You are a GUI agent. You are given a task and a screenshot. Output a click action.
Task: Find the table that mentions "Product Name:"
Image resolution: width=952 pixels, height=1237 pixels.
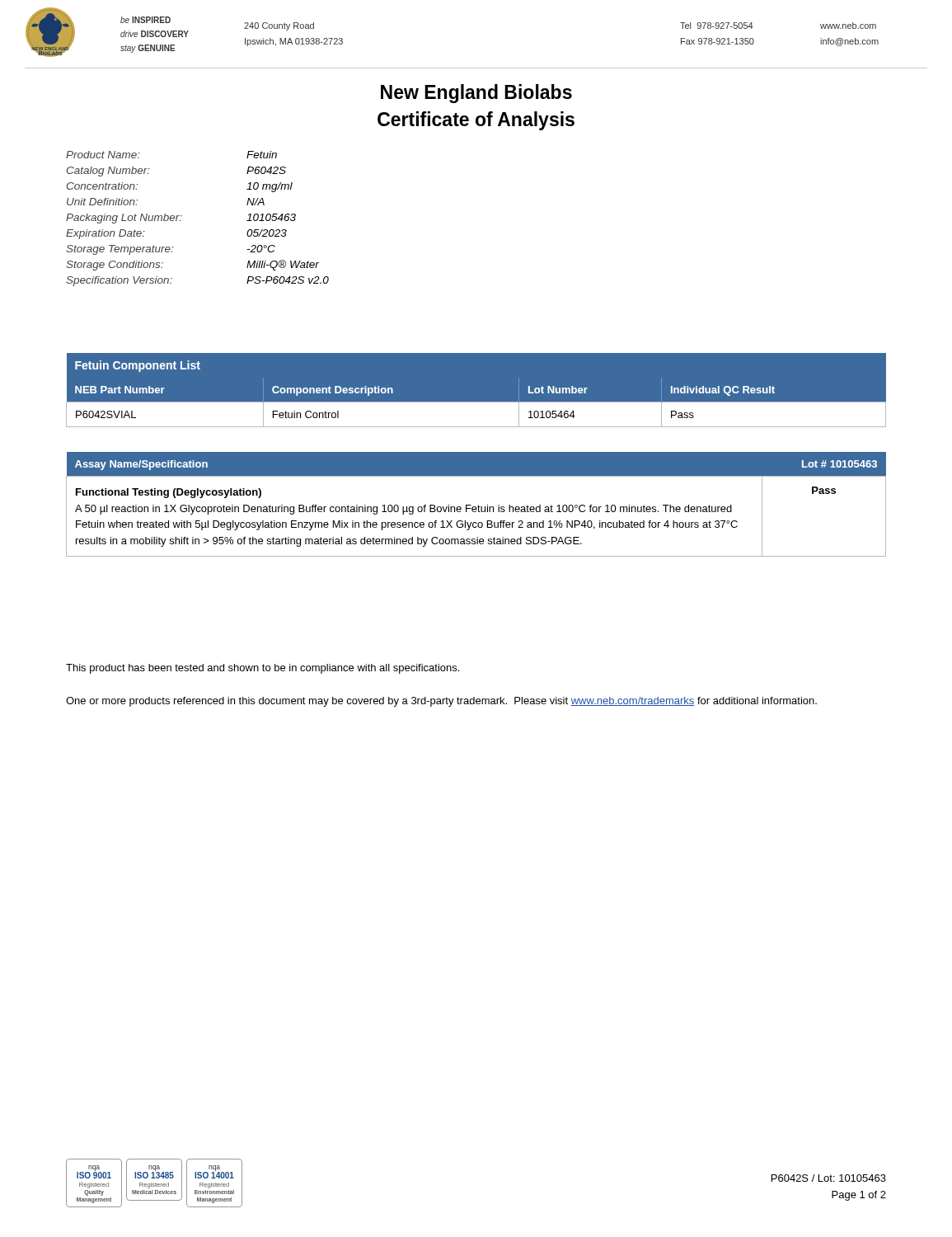pos(280,217)
